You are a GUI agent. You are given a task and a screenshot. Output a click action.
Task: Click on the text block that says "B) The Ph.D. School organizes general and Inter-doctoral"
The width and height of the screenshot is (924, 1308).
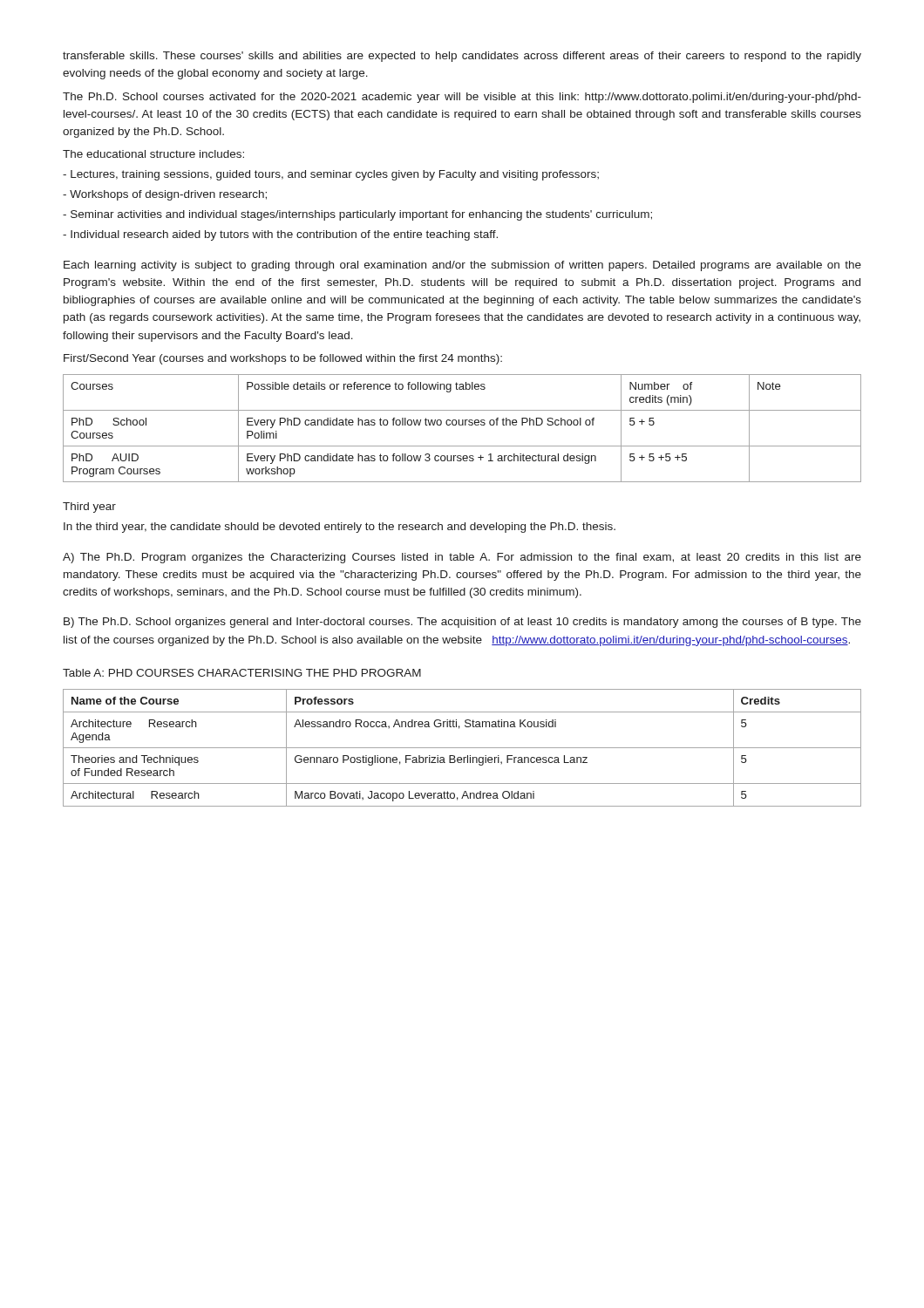click(x=462, y=631)
